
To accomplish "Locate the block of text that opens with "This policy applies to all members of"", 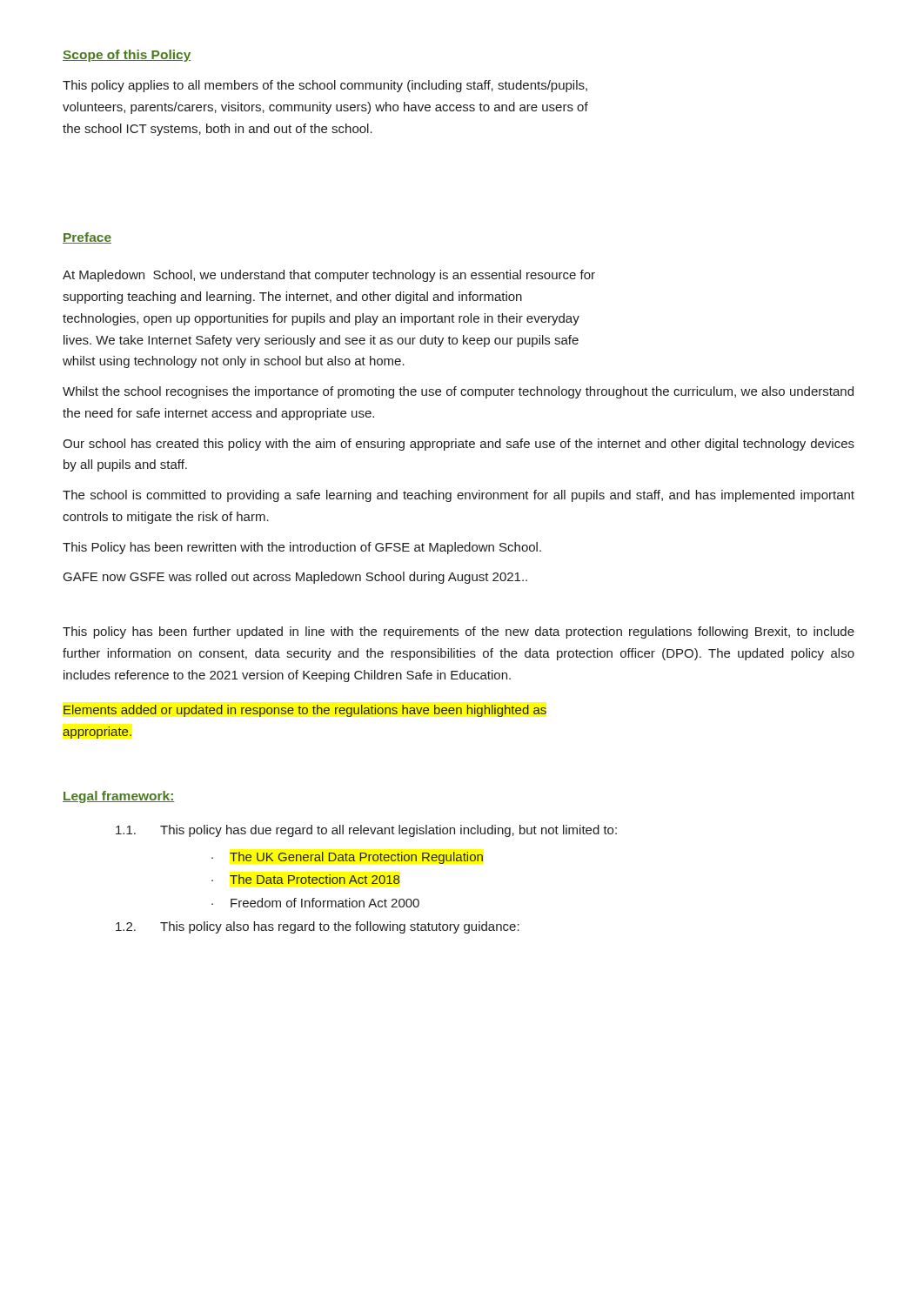I will point(325,106).
